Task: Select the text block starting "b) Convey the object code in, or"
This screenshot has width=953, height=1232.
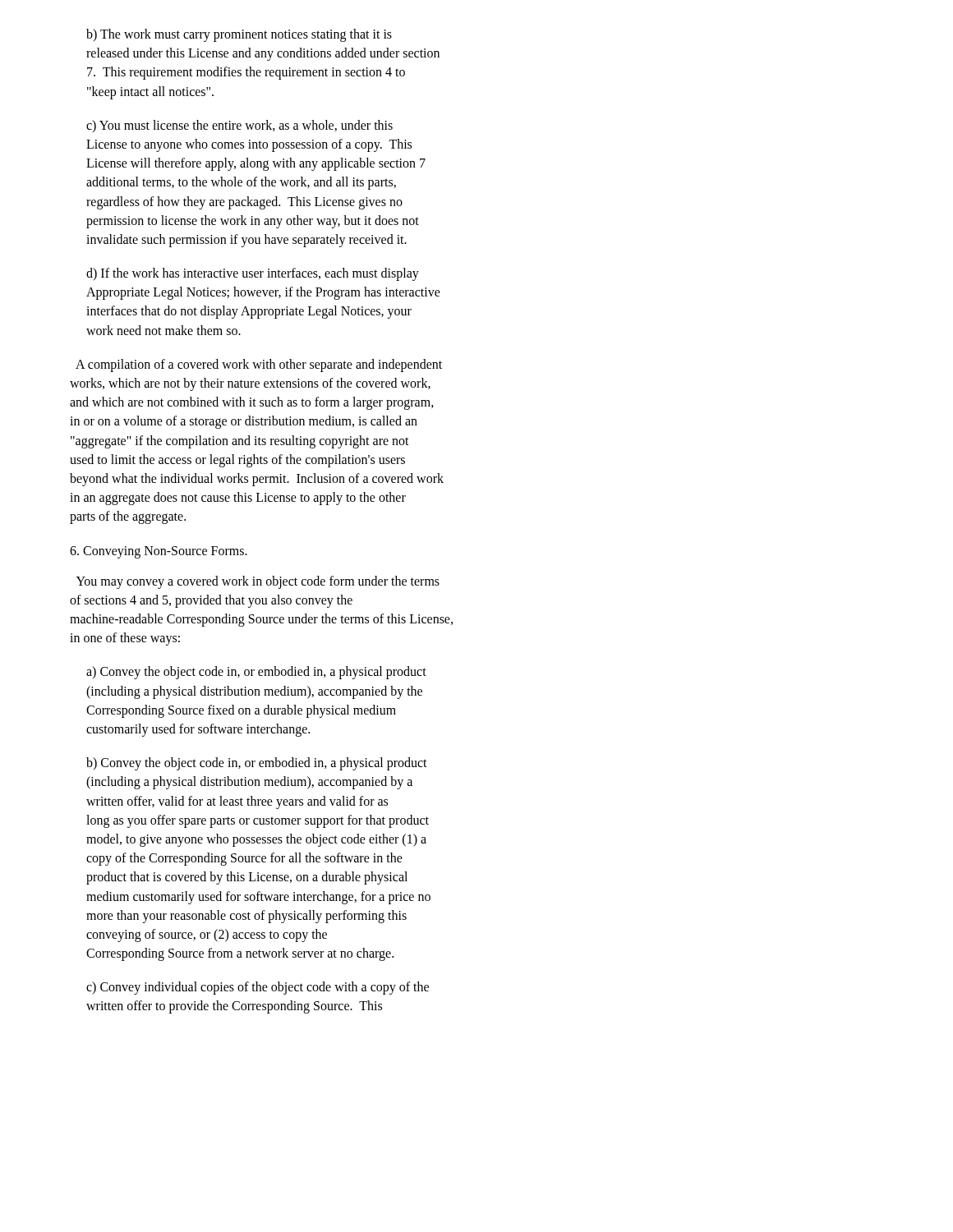Action: pos(259,858)
